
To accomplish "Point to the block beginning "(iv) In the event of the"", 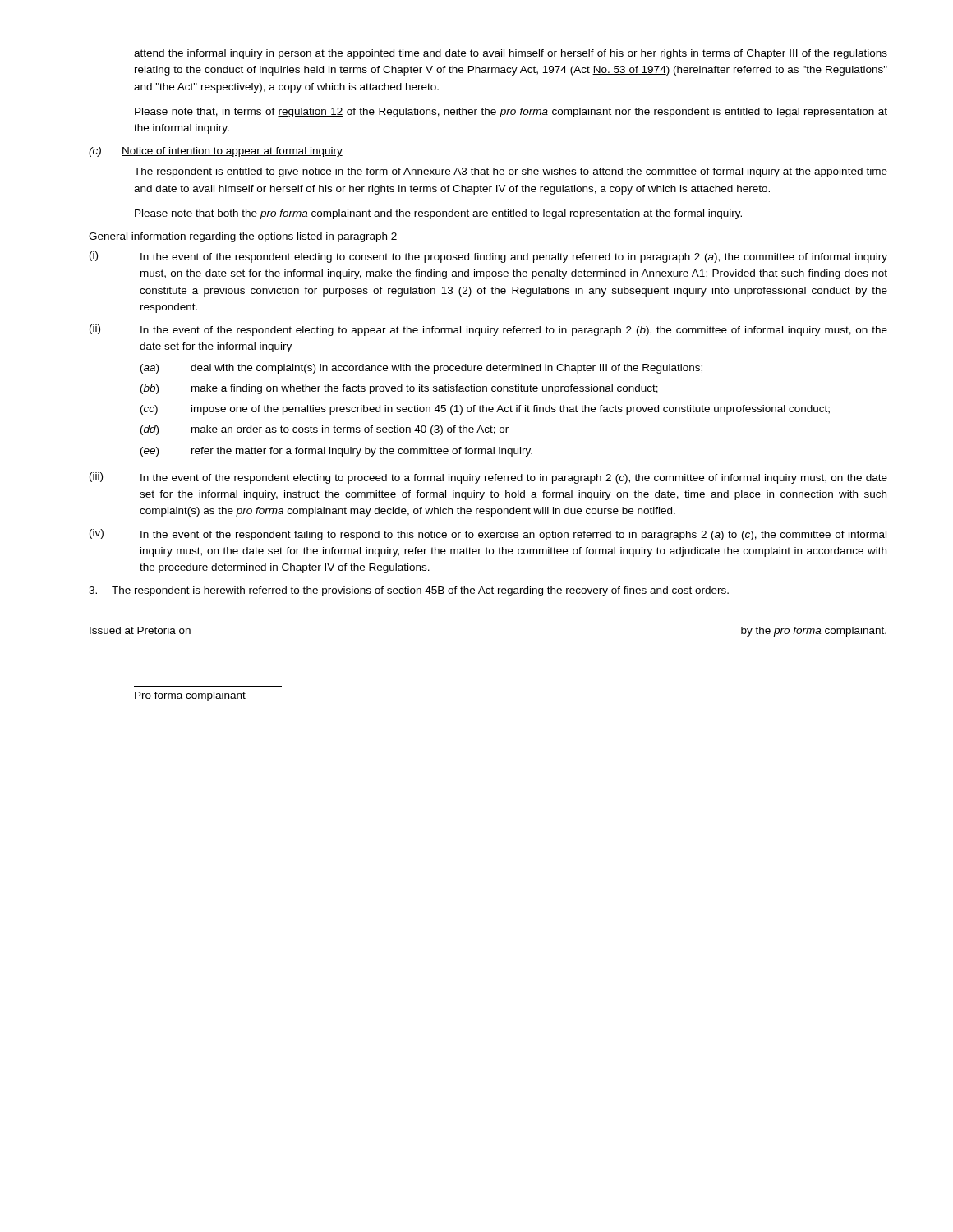I will (x=488, y=551).
